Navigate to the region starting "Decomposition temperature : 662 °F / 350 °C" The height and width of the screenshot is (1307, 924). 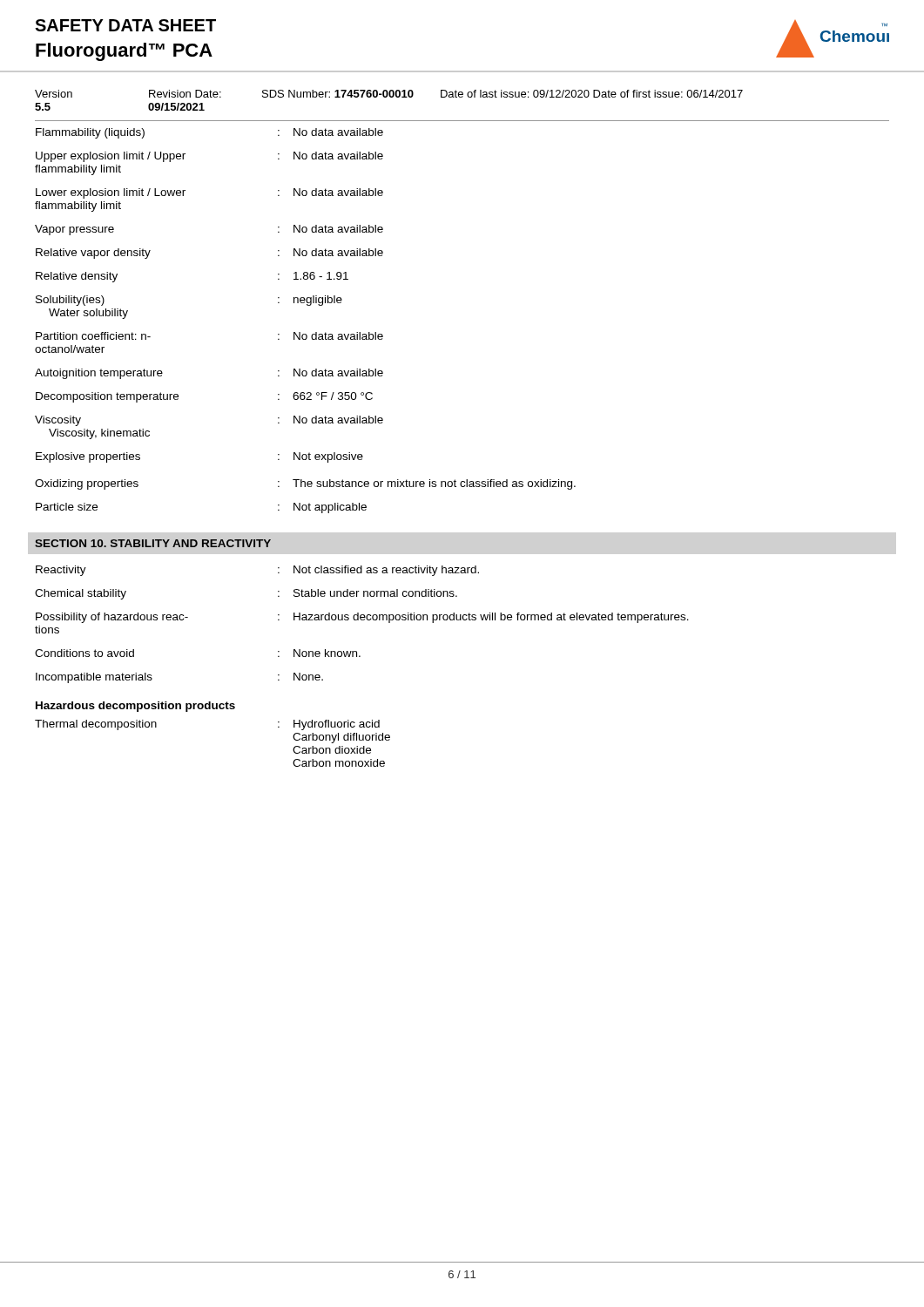click(108, 397)
